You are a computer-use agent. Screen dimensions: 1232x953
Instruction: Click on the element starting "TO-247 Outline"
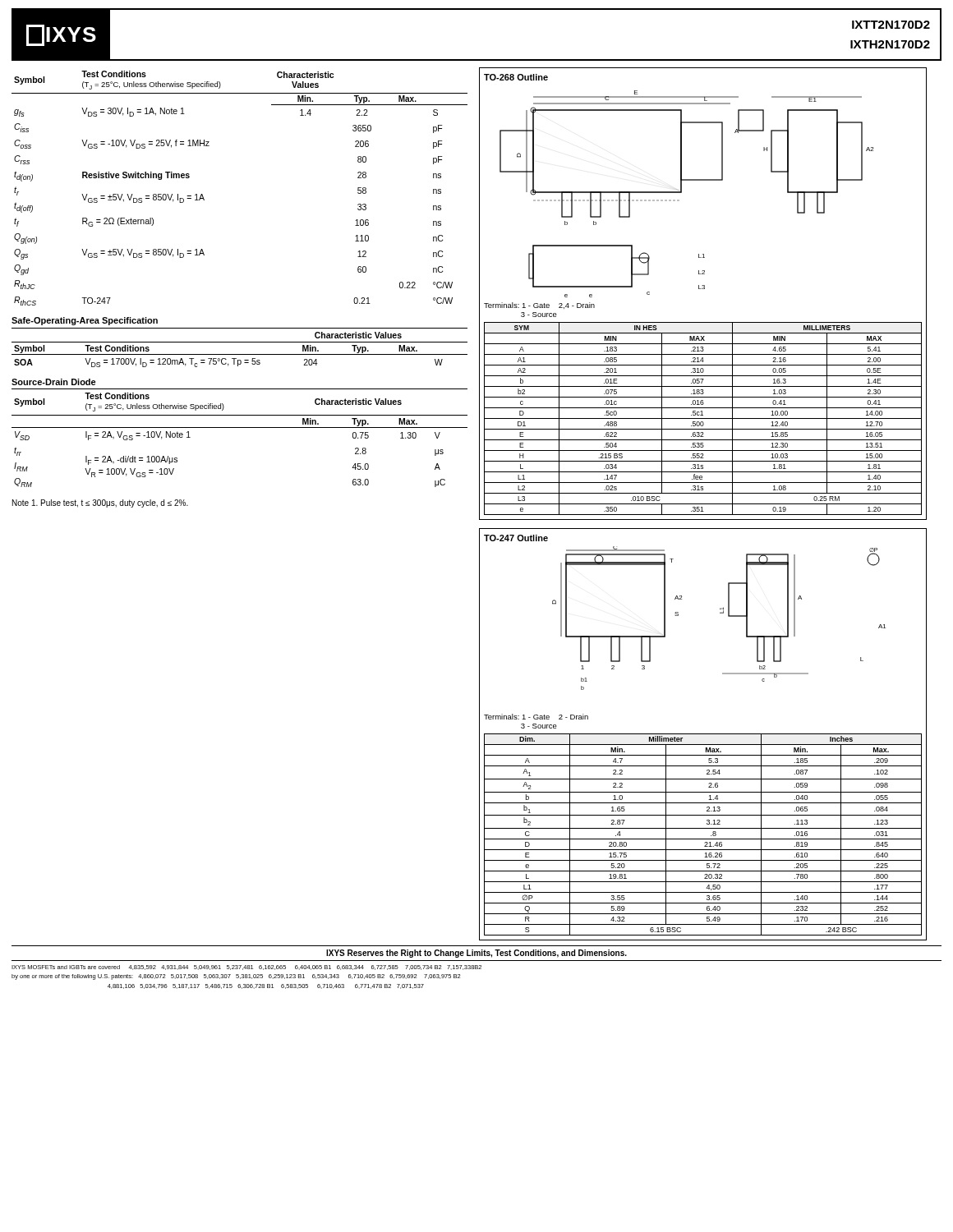point(516,538)
